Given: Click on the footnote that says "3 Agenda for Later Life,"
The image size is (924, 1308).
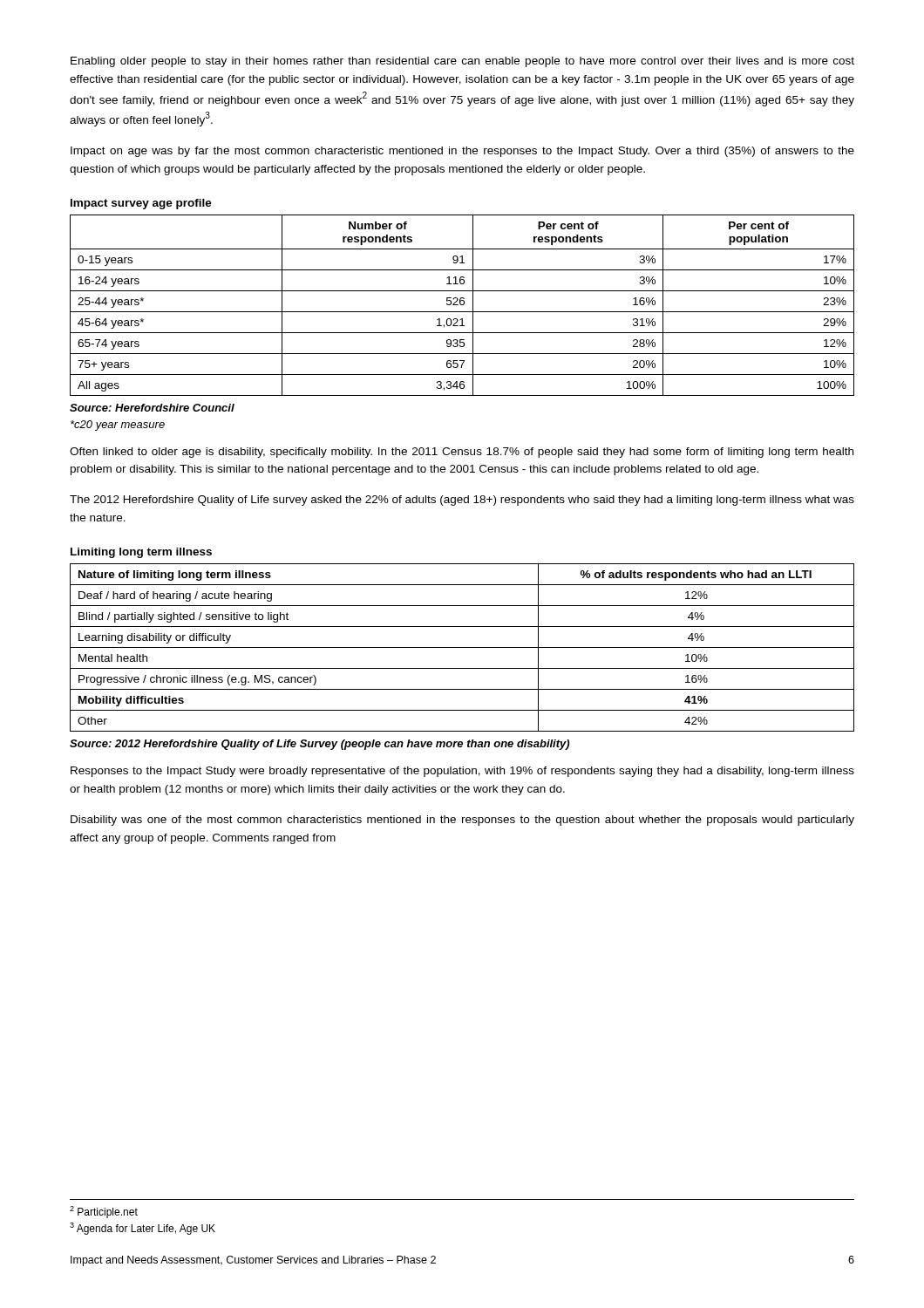Looking at the screenshot, I should (143, 1228).
